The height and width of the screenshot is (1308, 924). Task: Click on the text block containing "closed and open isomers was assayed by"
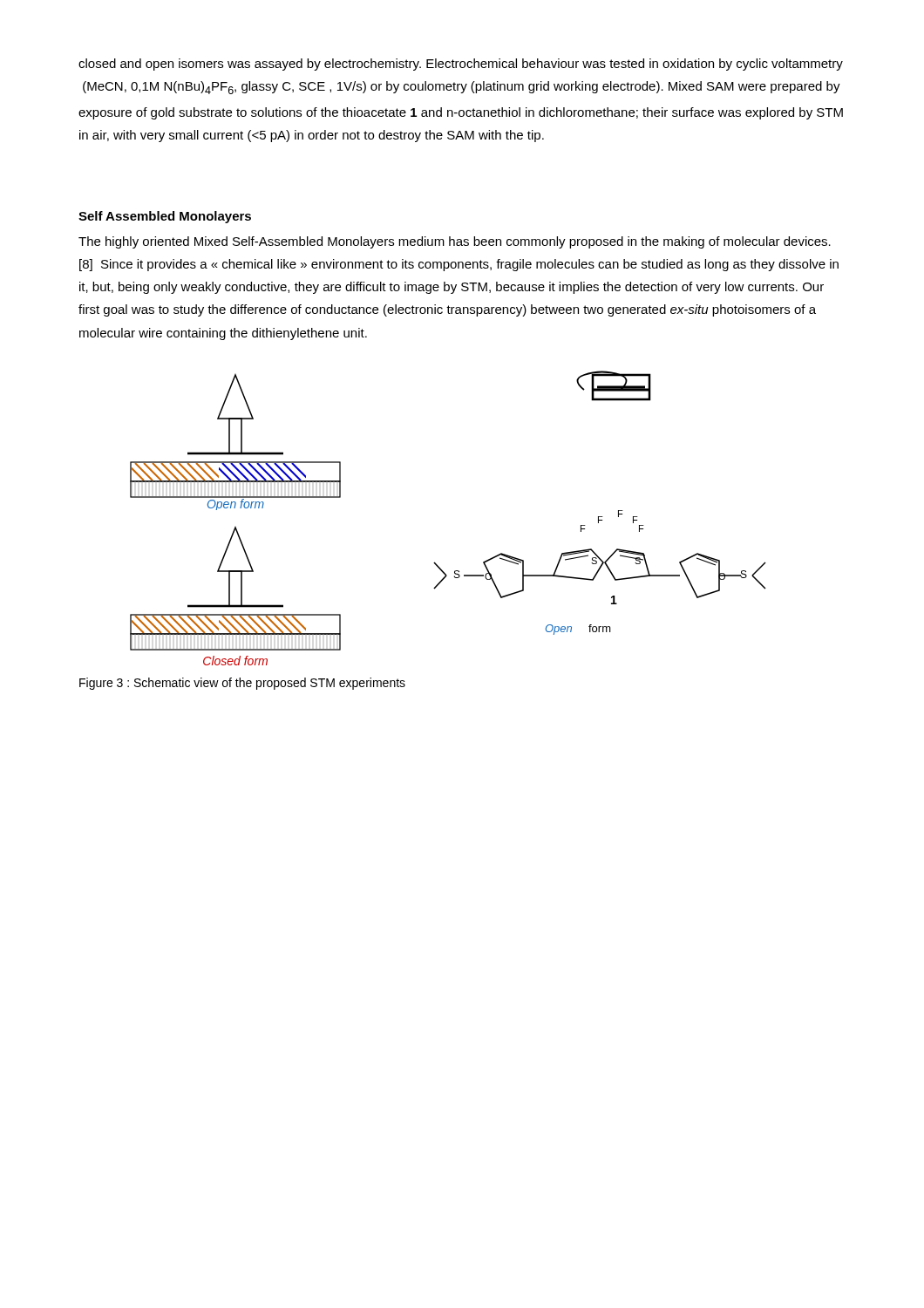461,99
